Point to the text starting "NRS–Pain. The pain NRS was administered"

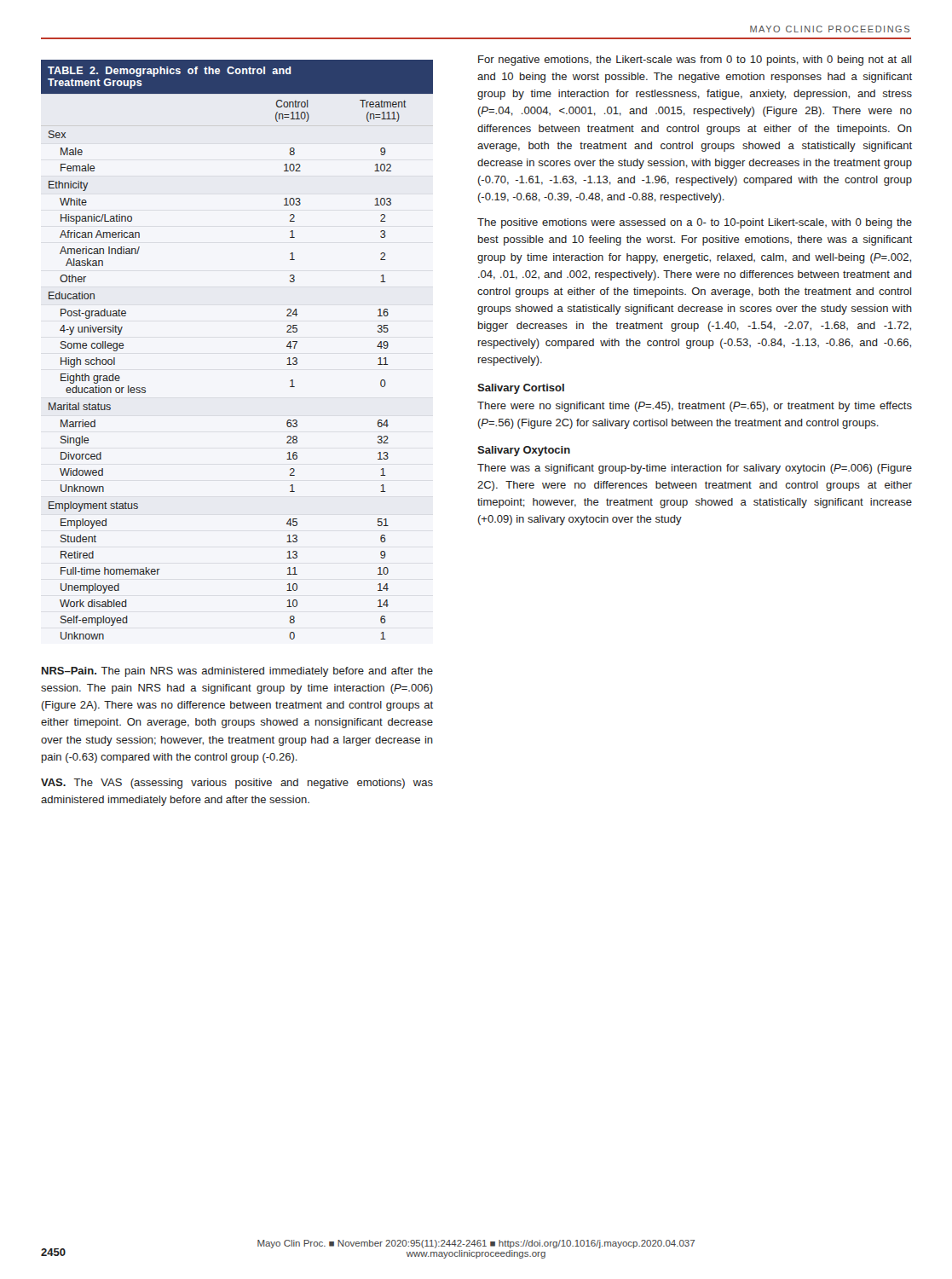(237, 714)
